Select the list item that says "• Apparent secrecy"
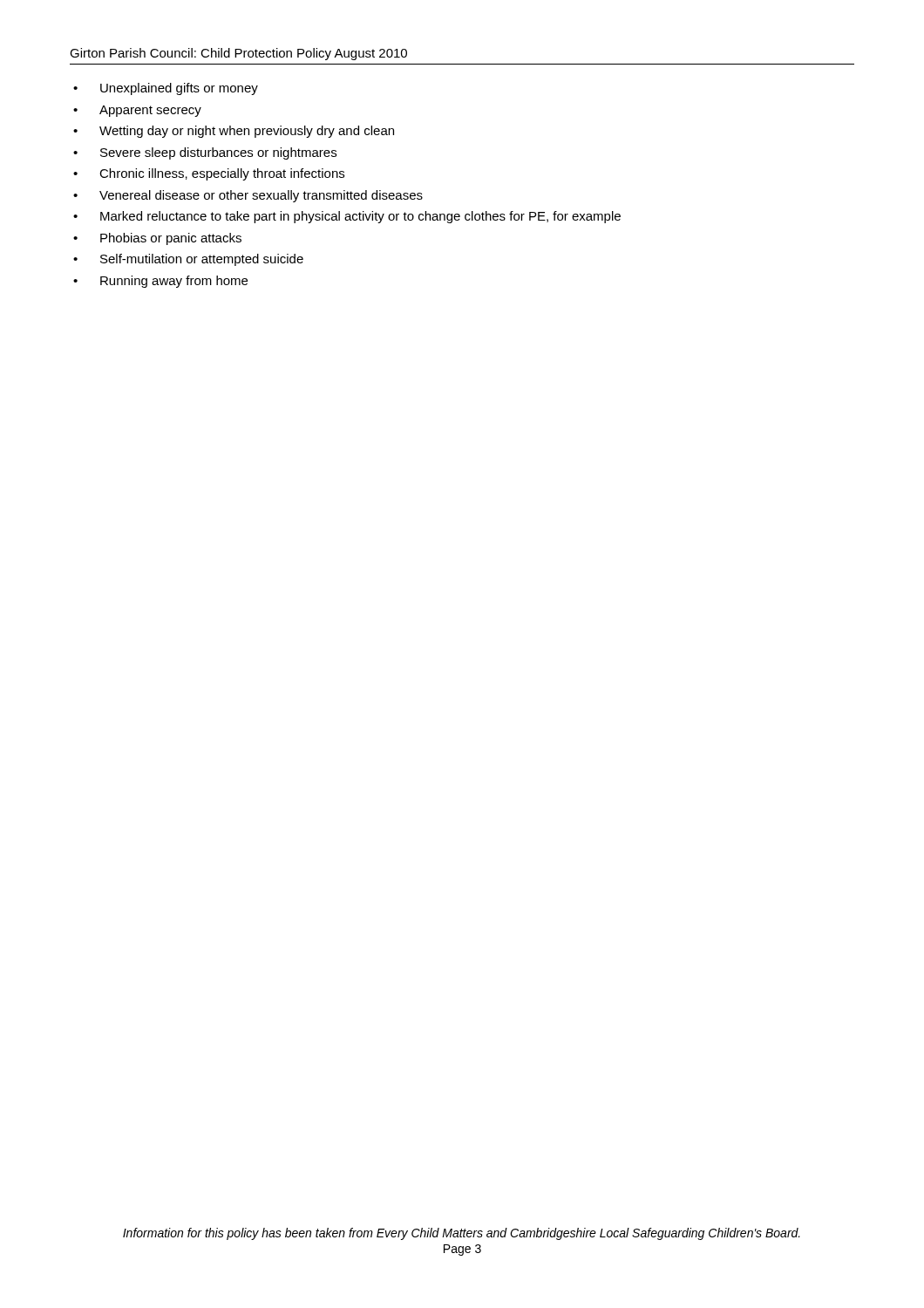Viewport: 924px width, 1308px height. 137,111
